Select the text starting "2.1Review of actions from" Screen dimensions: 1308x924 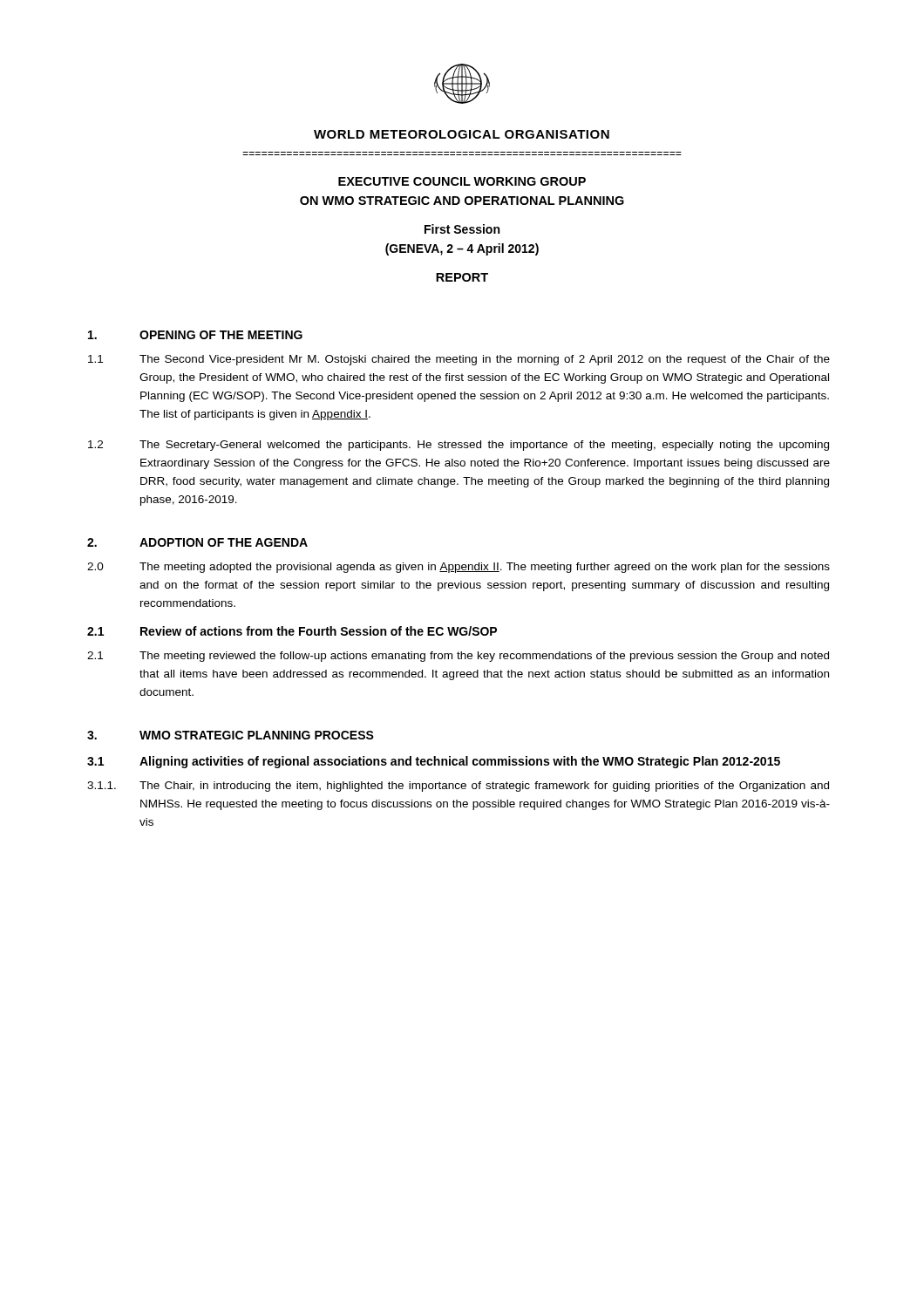(458, 632)
